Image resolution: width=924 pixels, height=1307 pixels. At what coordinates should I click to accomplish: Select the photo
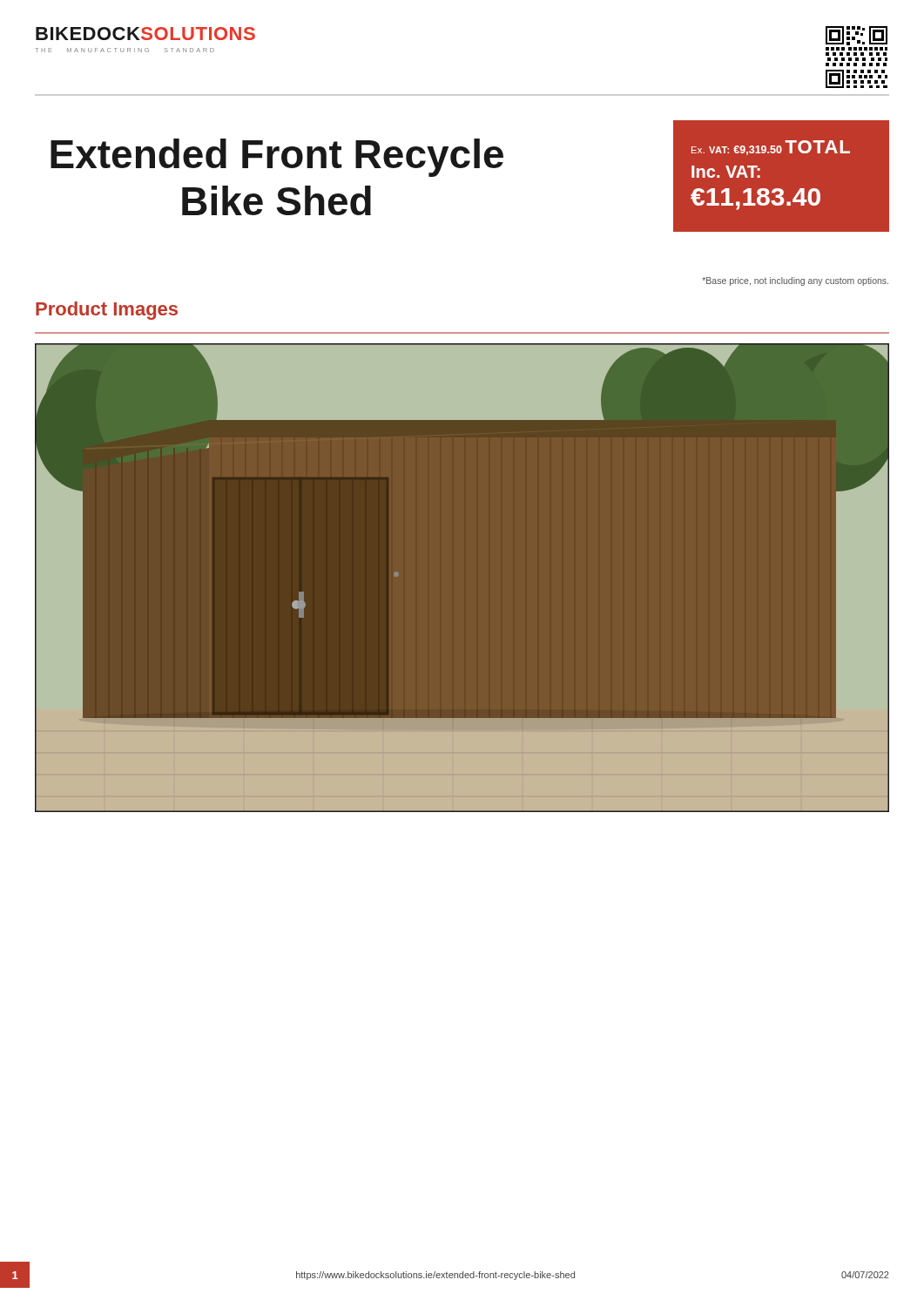point(462,578)
